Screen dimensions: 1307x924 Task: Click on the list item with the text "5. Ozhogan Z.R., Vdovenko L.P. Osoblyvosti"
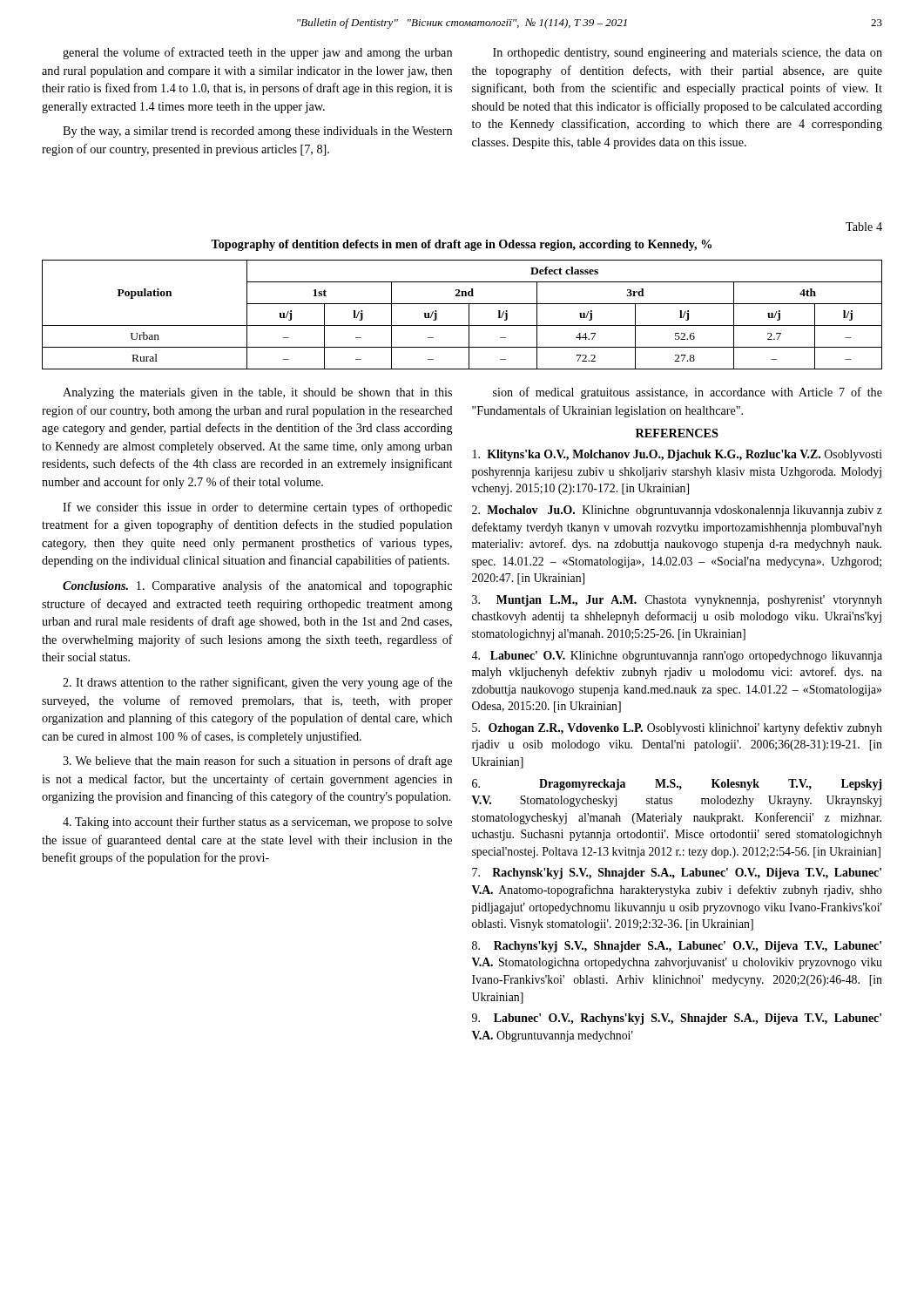pos(677,745)
